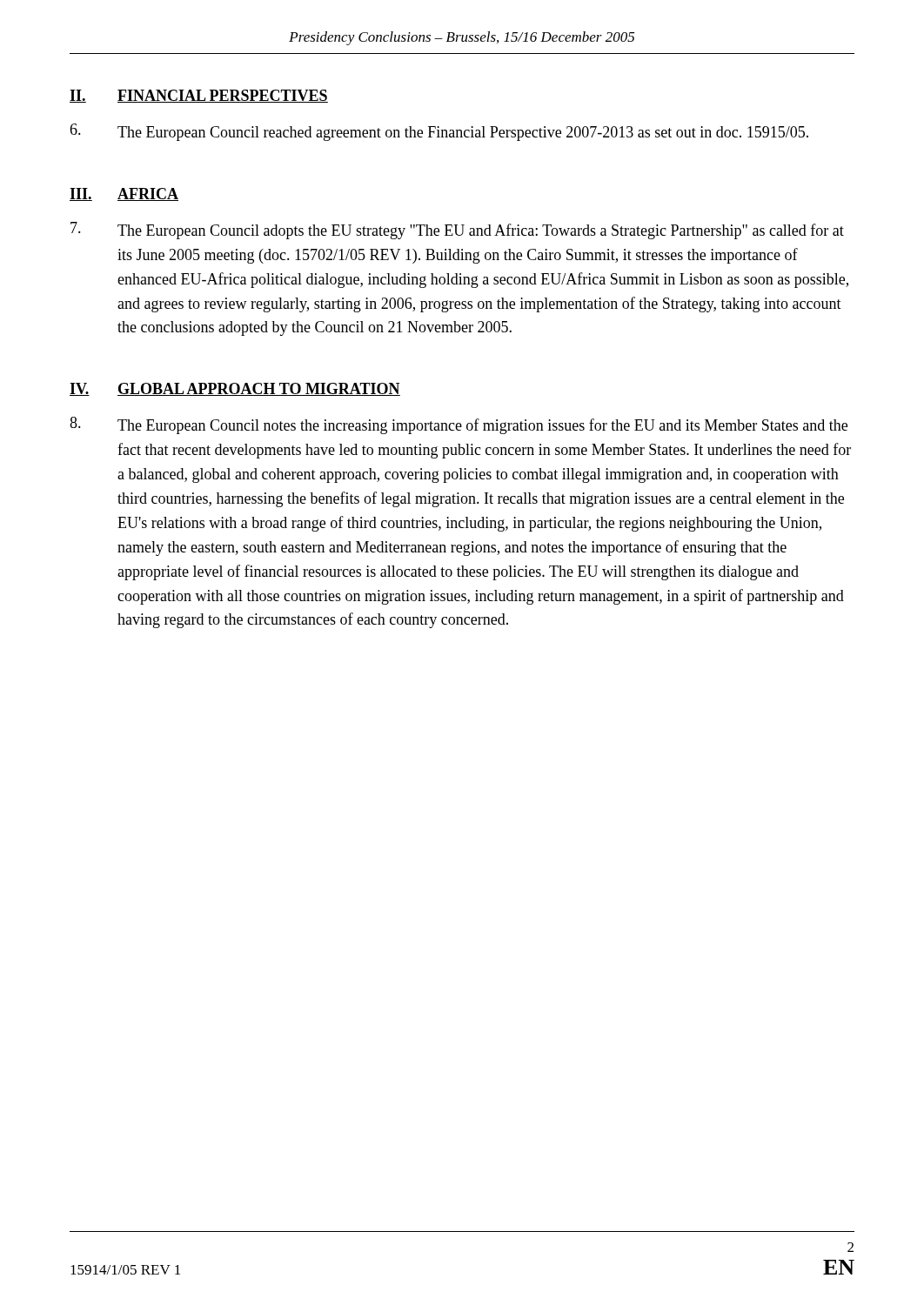
Task: Where does it say "III. AFRICA"?
Action: [124, 194]
